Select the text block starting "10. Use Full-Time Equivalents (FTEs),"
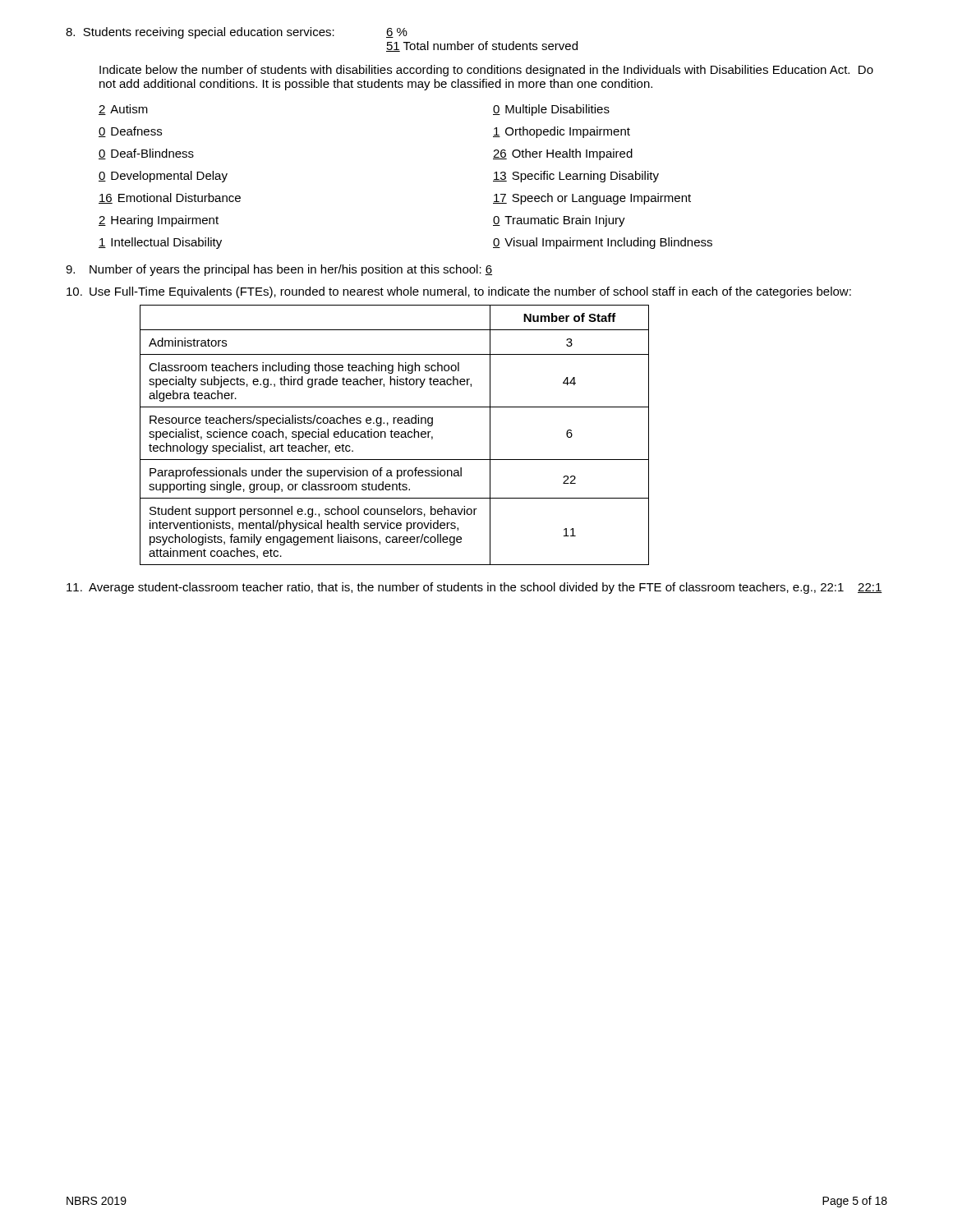This screenshot has width=953, height=1232. pyautogui.click(x=476, y=291)
